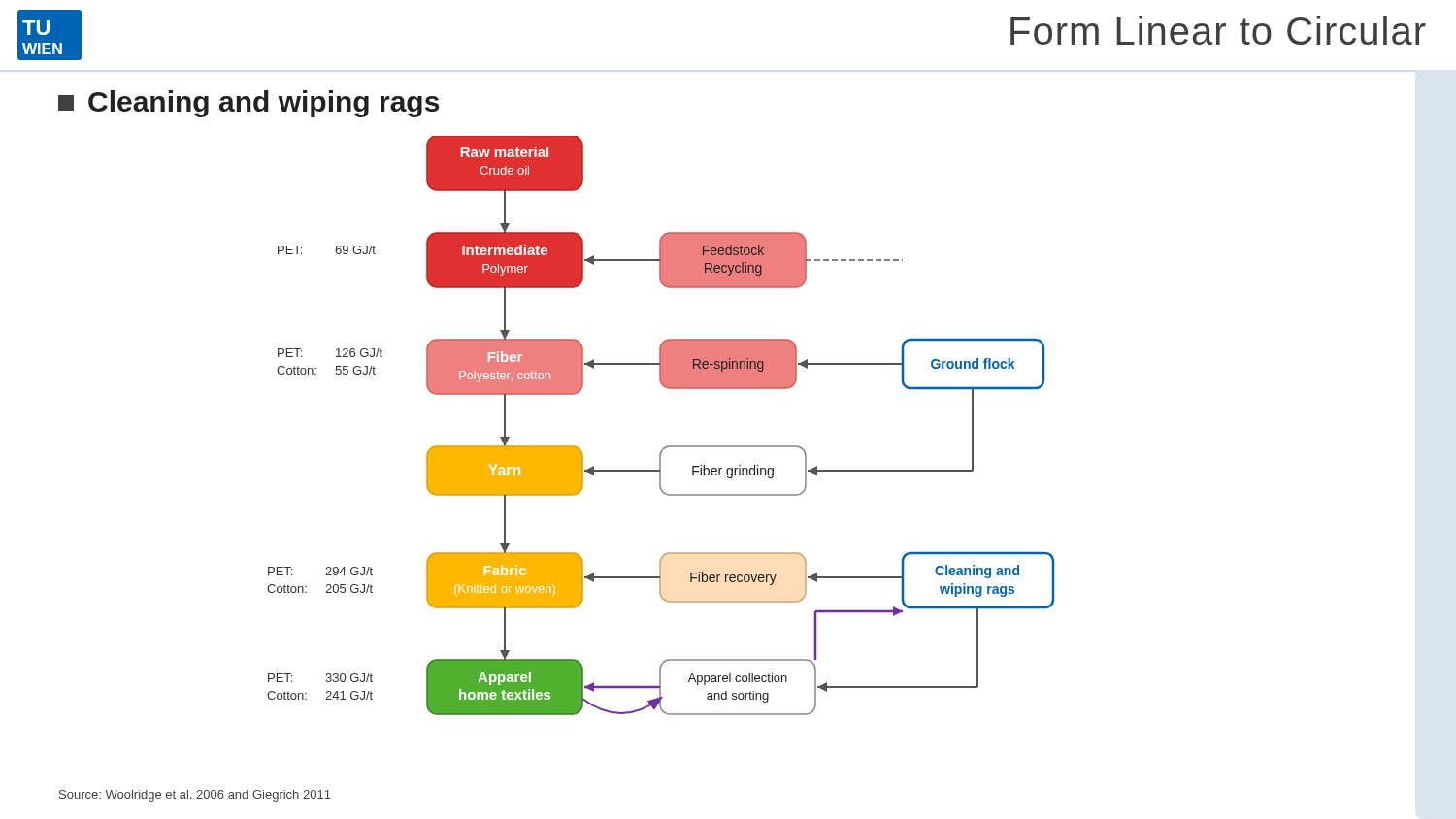Click on the block starting "Cleaning and wiping rags"

pyautogui.click(x=249, y=102)
